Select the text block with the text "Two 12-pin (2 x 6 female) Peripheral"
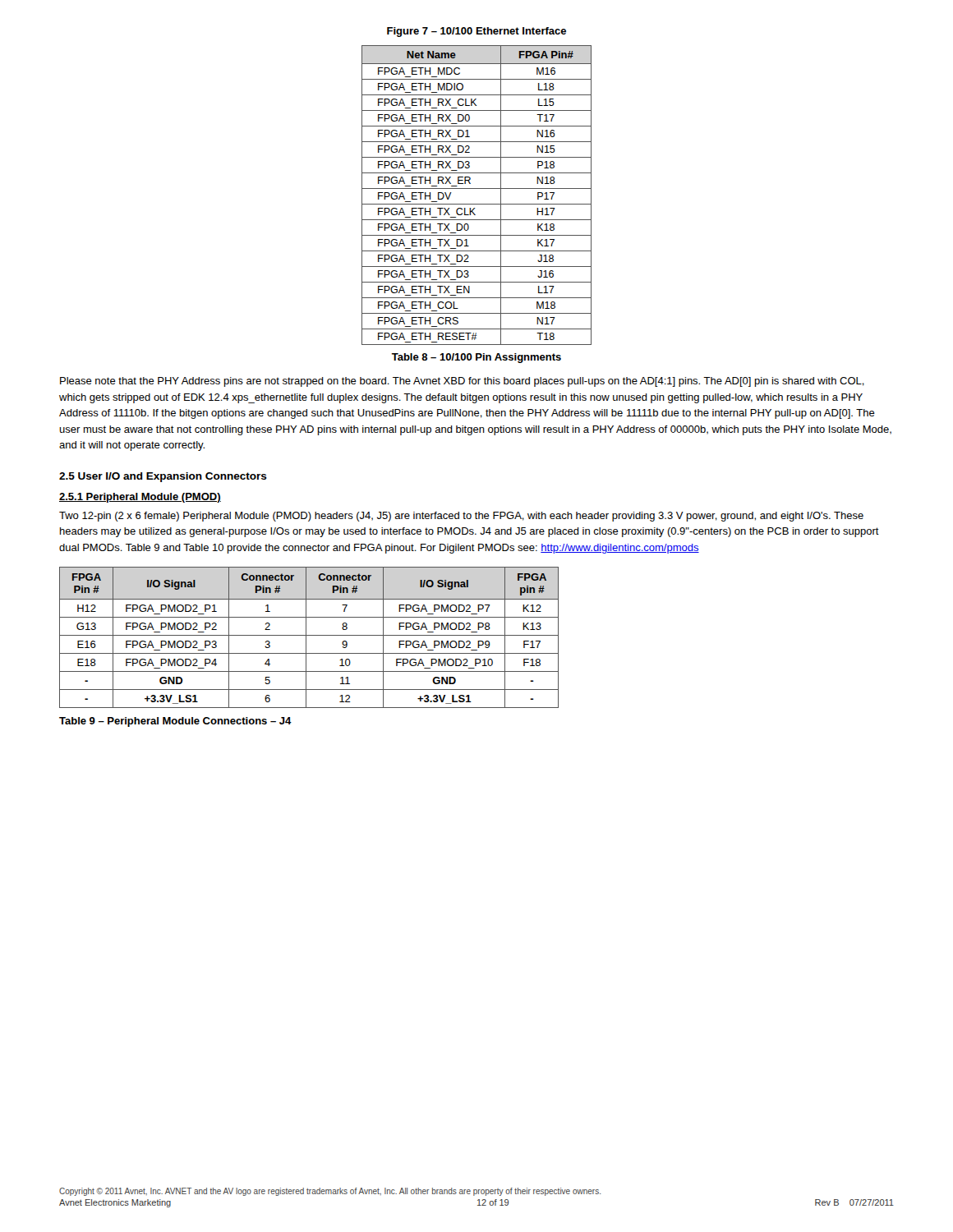This screenshot has height=1232, width=953. click(x=469, y=531)
